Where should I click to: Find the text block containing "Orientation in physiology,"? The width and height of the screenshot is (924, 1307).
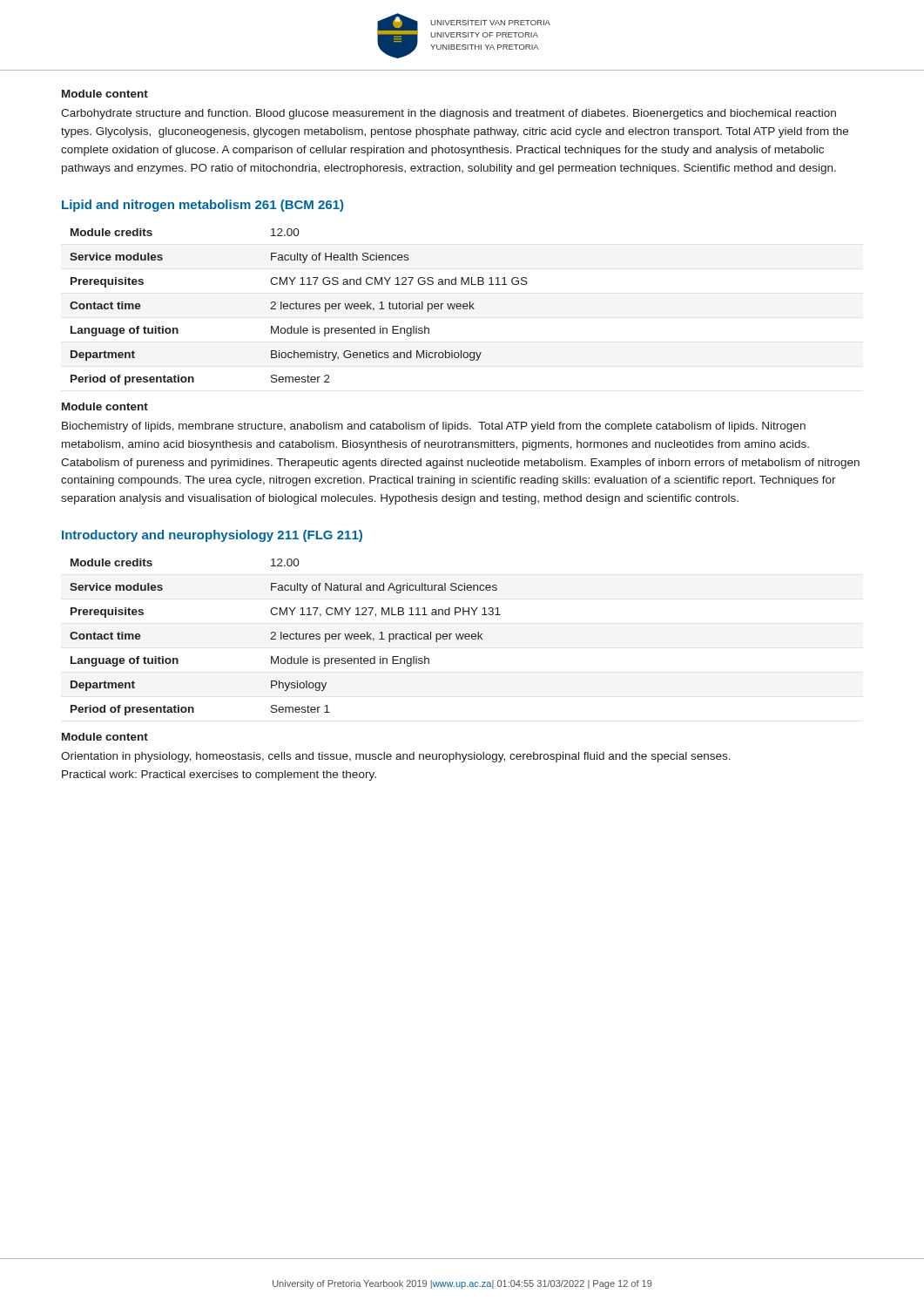coord(396,765)
